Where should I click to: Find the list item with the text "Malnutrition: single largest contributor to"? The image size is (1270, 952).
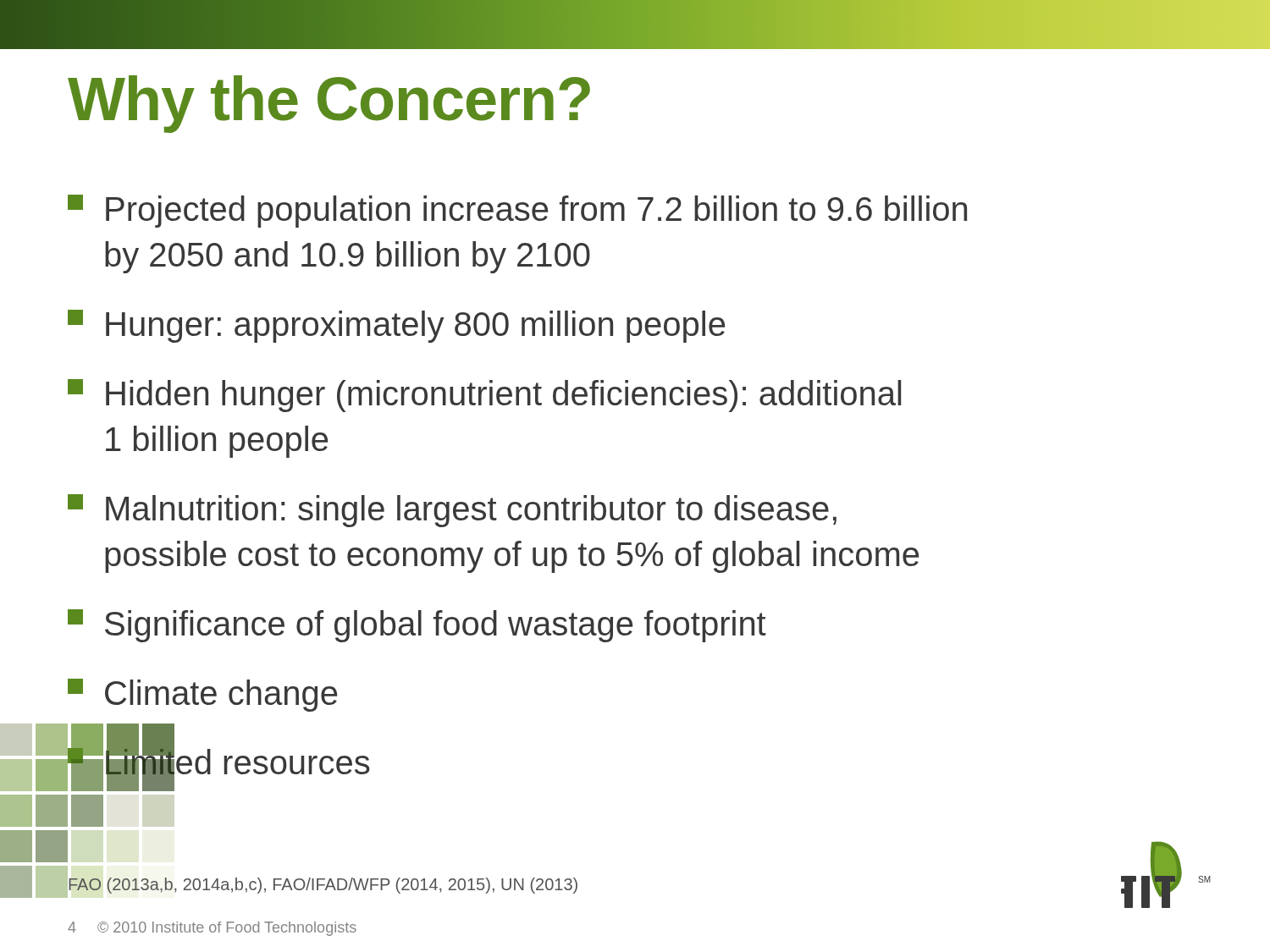494,531
